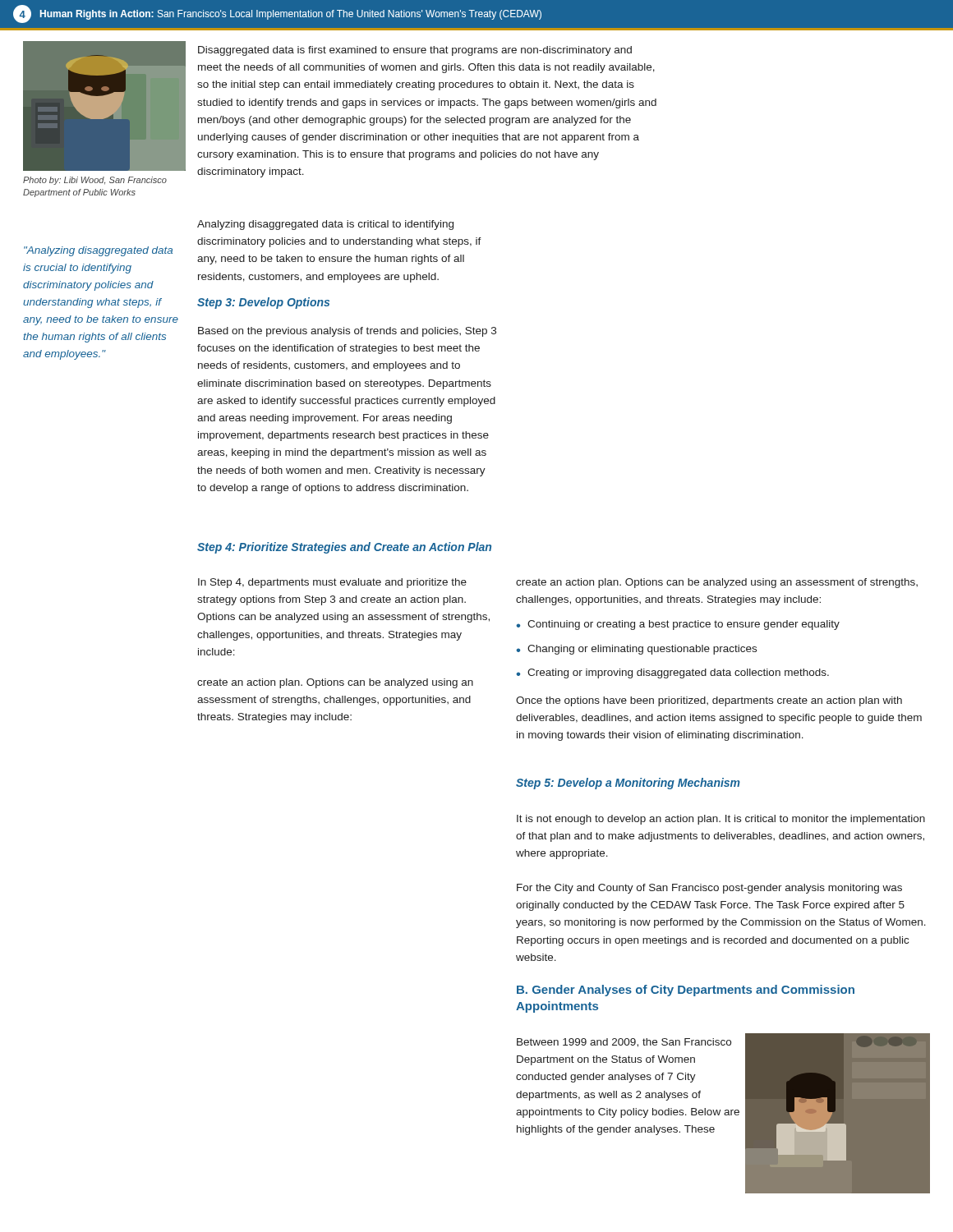This screenshot has width=953, height=1232.
Task: Locate the block of text that opens with "Analyzing disaggregated data is critical"
Action: pos(339,250)
